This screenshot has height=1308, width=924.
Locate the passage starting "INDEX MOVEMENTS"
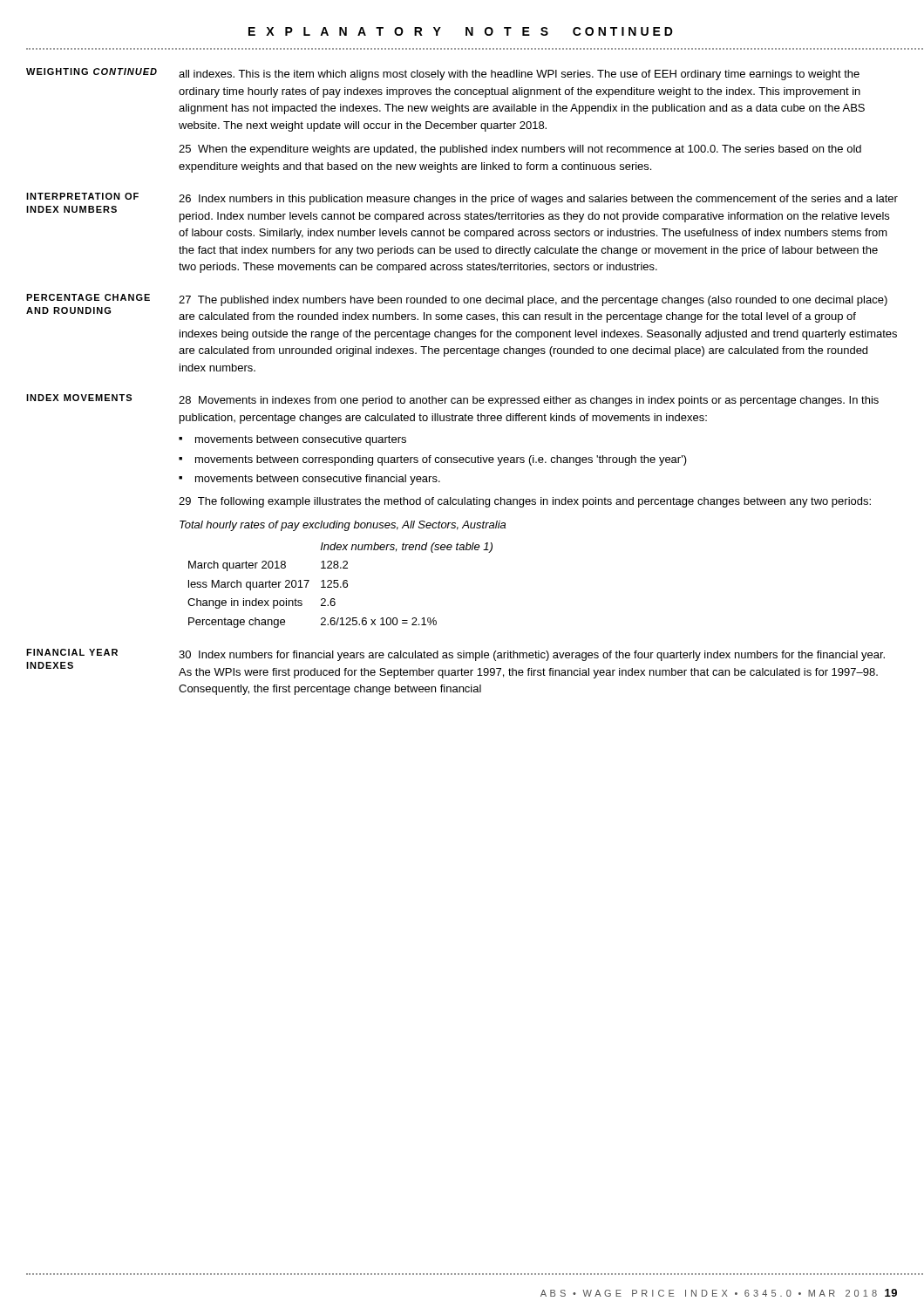pyautogui.click(x=80, y=398)
